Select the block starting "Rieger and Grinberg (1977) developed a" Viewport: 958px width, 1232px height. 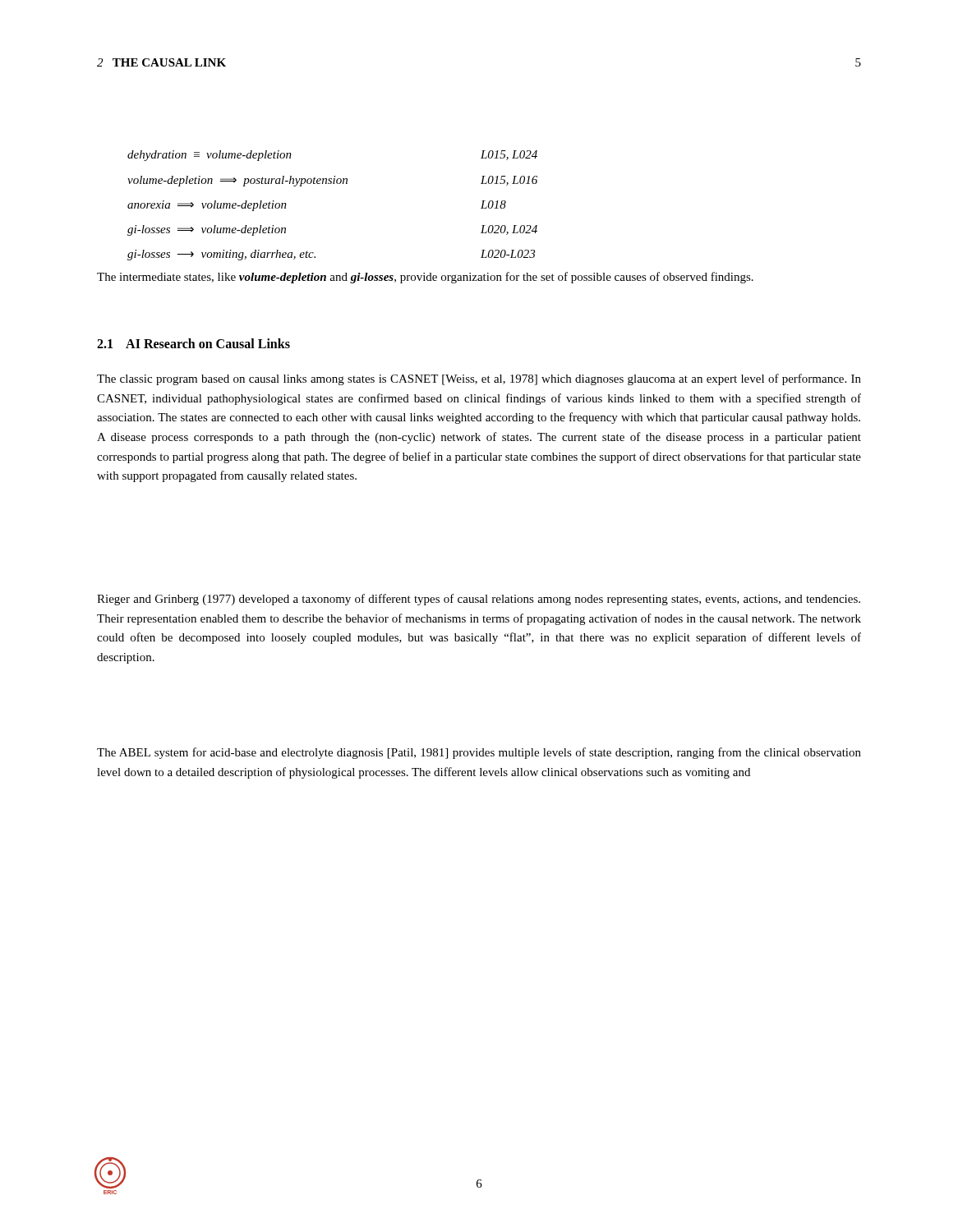pos(479,628)
